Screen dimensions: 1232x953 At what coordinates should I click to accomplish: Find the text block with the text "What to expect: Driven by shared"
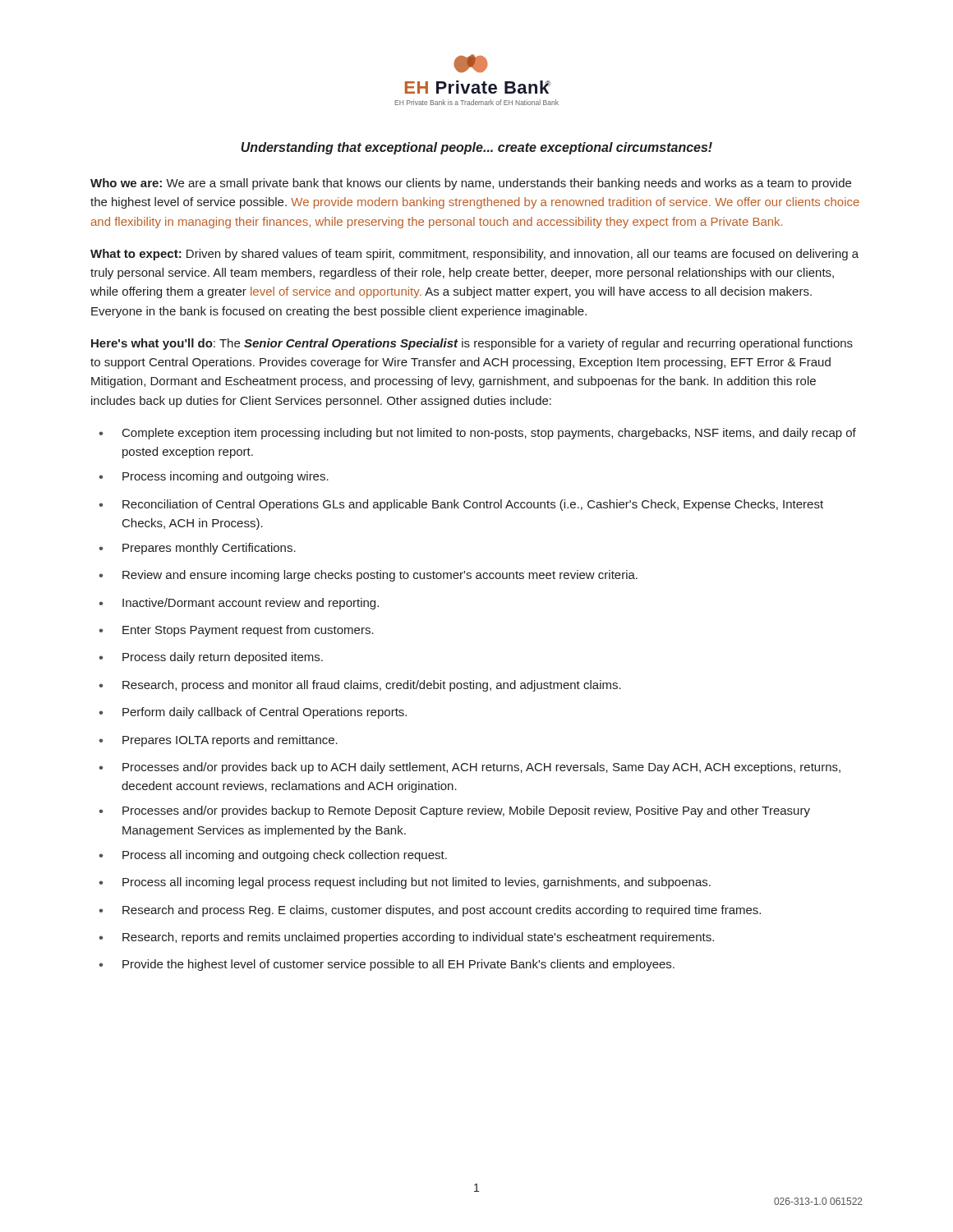(474, 282)
